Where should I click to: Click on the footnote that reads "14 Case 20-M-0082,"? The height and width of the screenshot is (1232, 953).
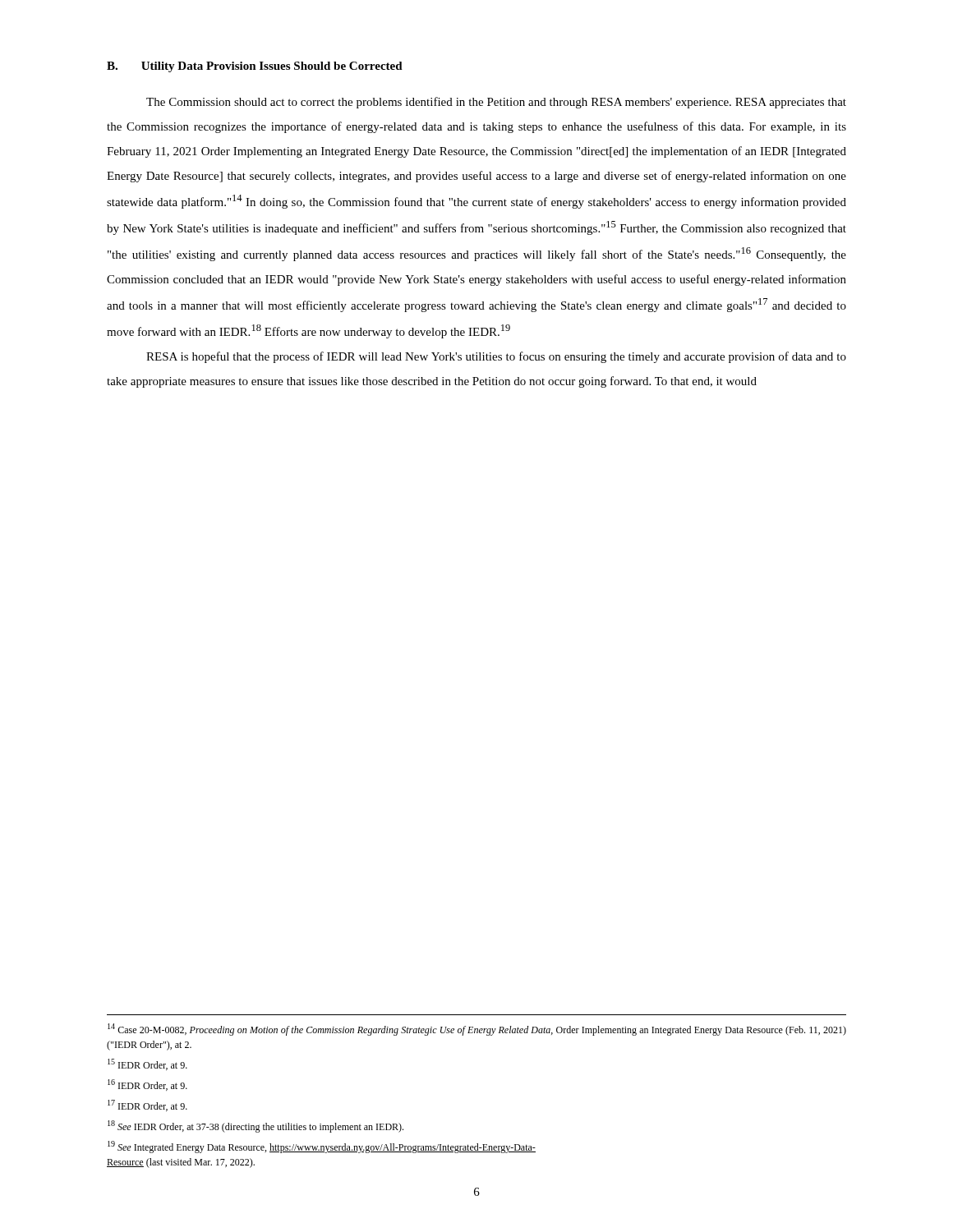click(476, 1036)
